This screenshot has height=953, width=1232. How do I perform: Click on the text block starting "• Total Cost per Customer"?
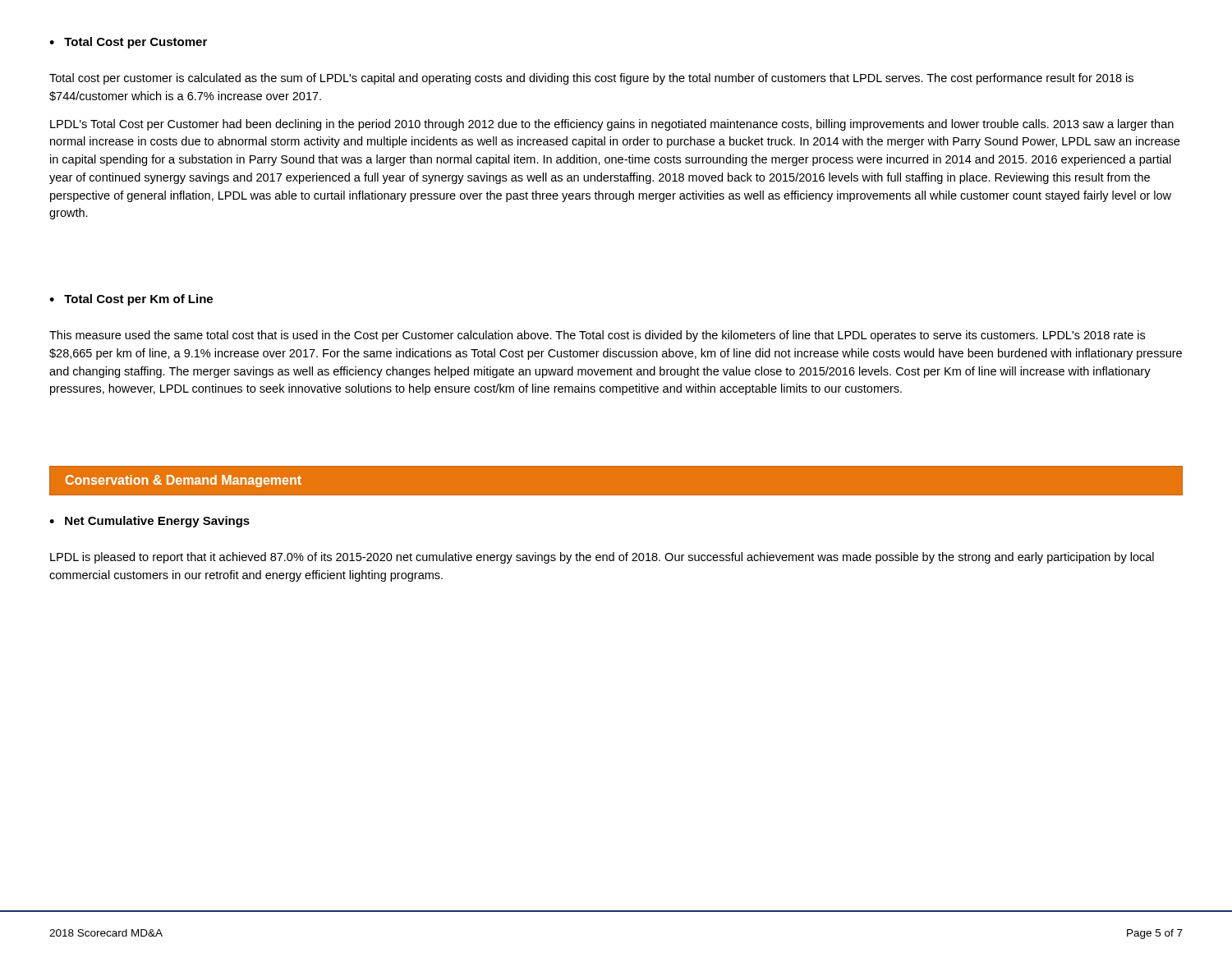[x=128, y=42]
